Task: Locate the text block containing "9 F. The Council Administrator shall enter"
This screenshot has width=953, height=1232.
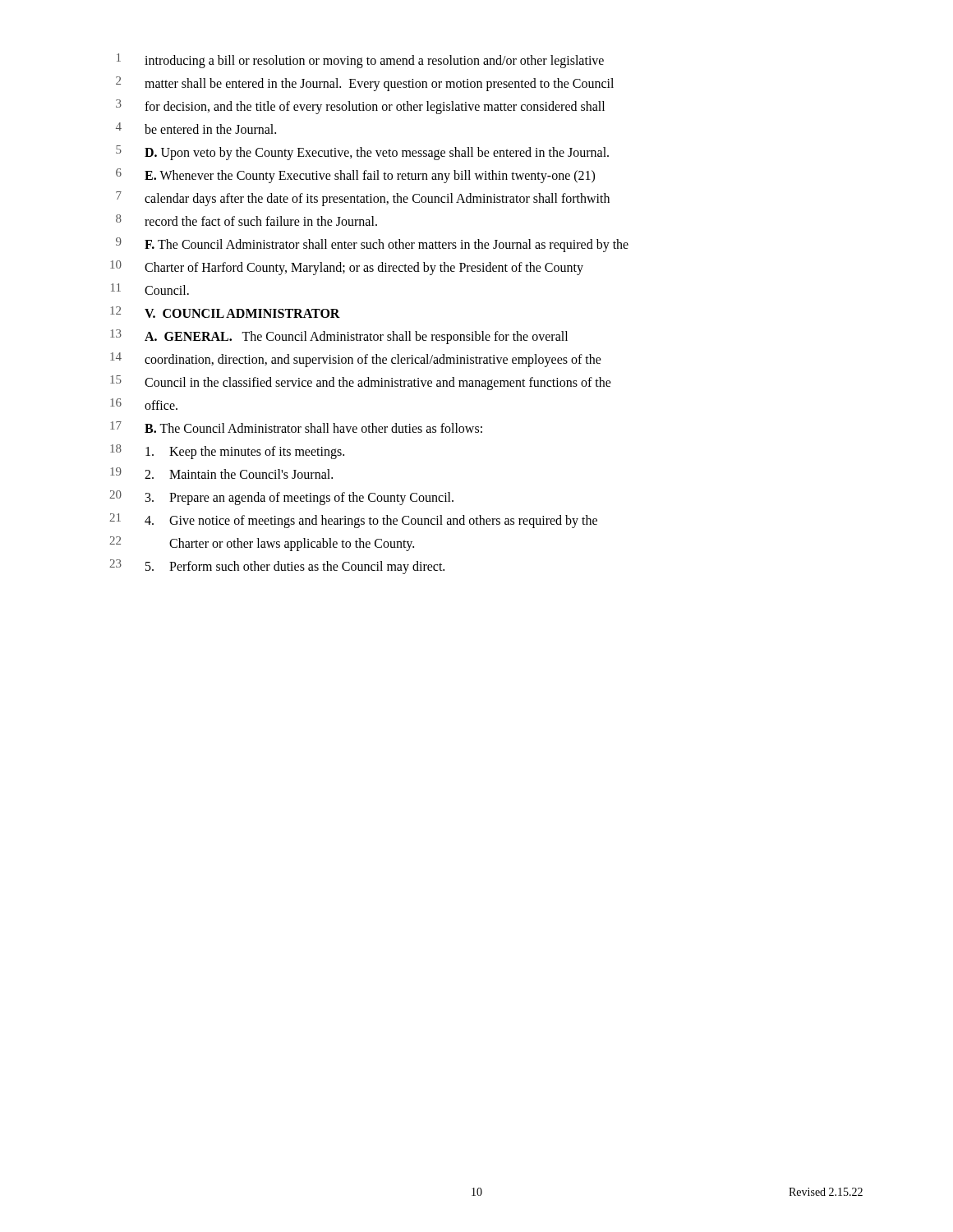Action: pos(476,268)
